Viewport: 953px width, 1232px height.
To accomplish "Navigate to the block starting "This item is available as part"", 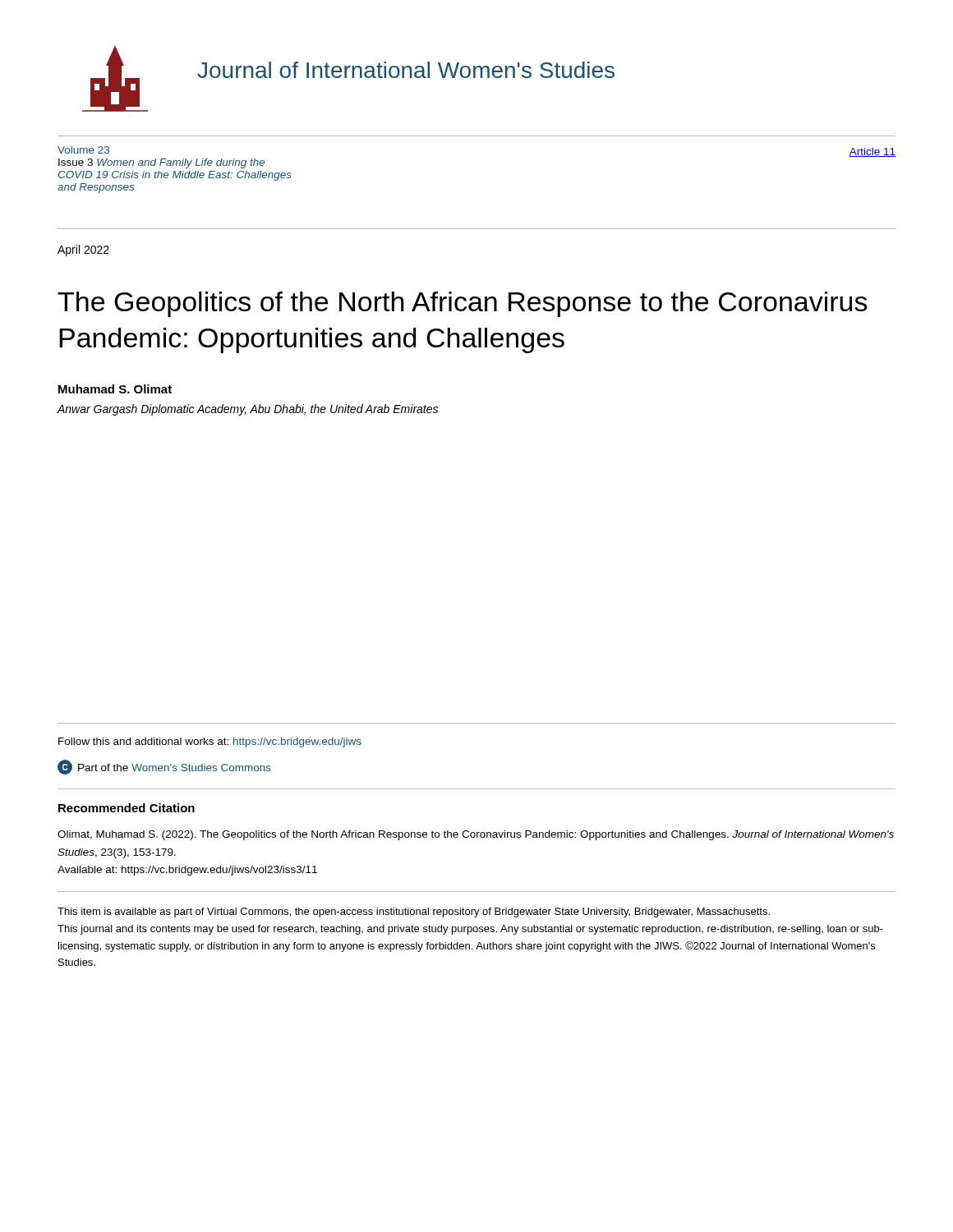I will [470, 937].
